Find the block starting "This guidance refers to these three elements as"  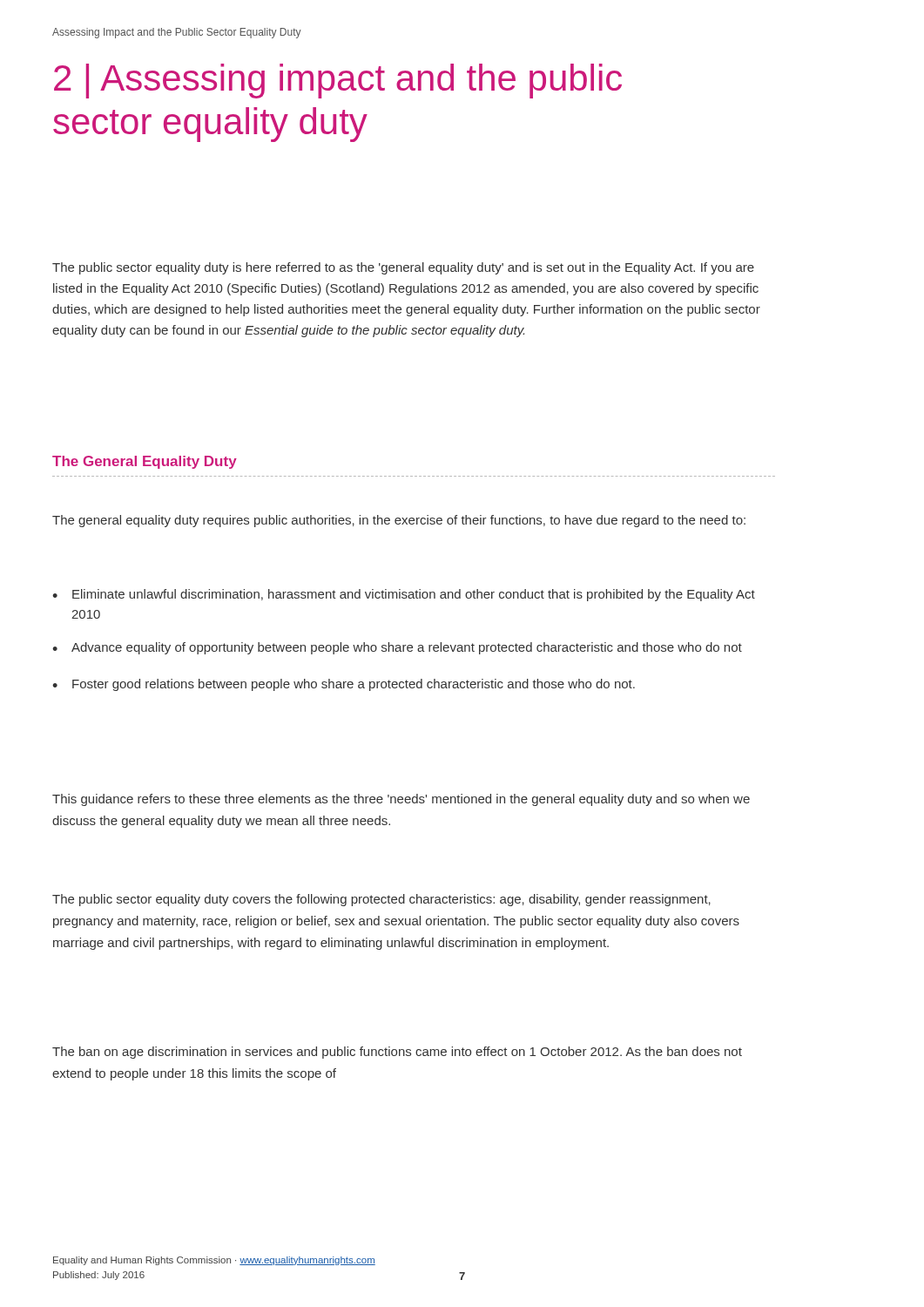[401, 809]
